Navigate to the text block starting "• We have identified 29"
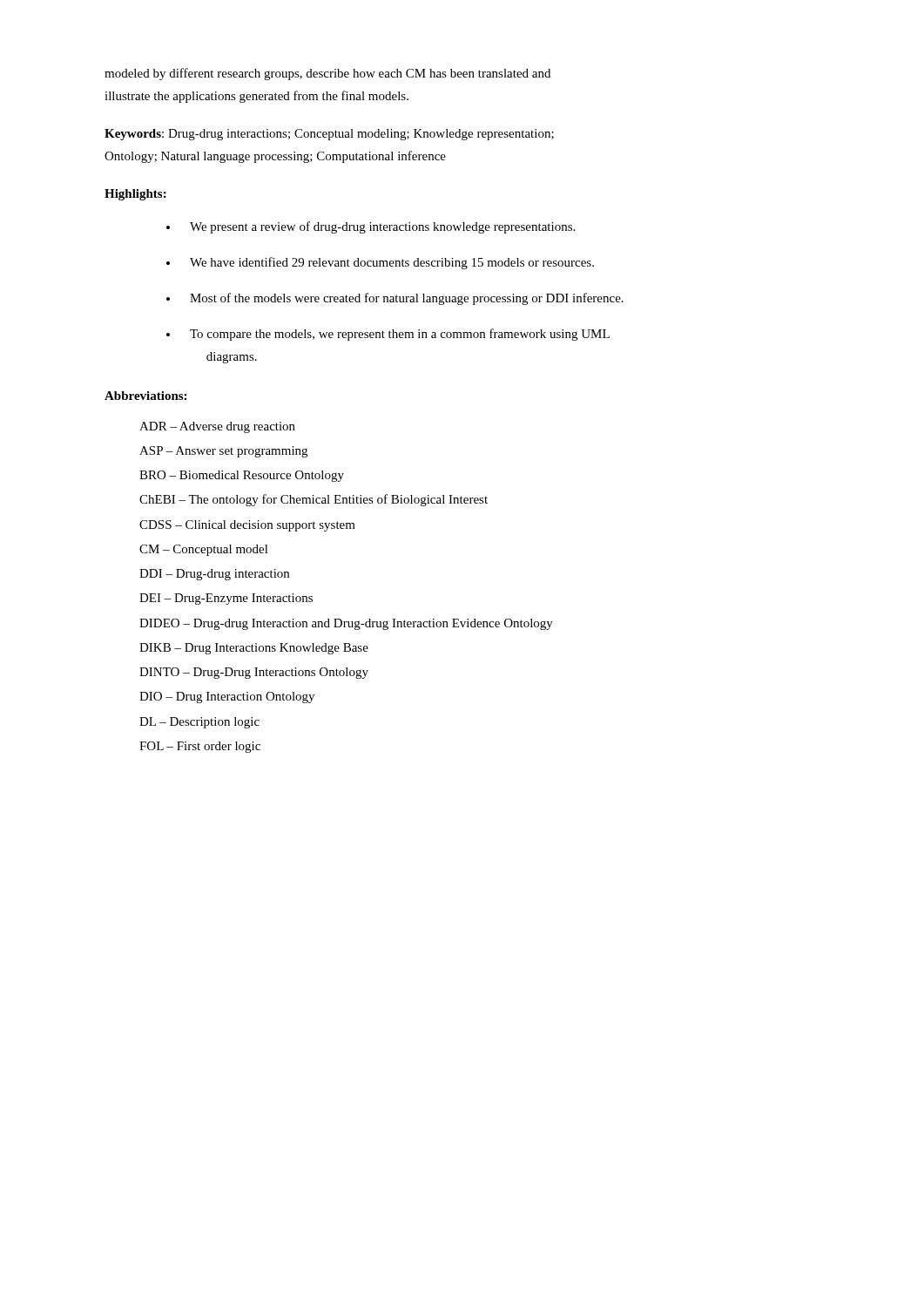The width and height of the screenshot is (924, 1307). tap(380, 263)
